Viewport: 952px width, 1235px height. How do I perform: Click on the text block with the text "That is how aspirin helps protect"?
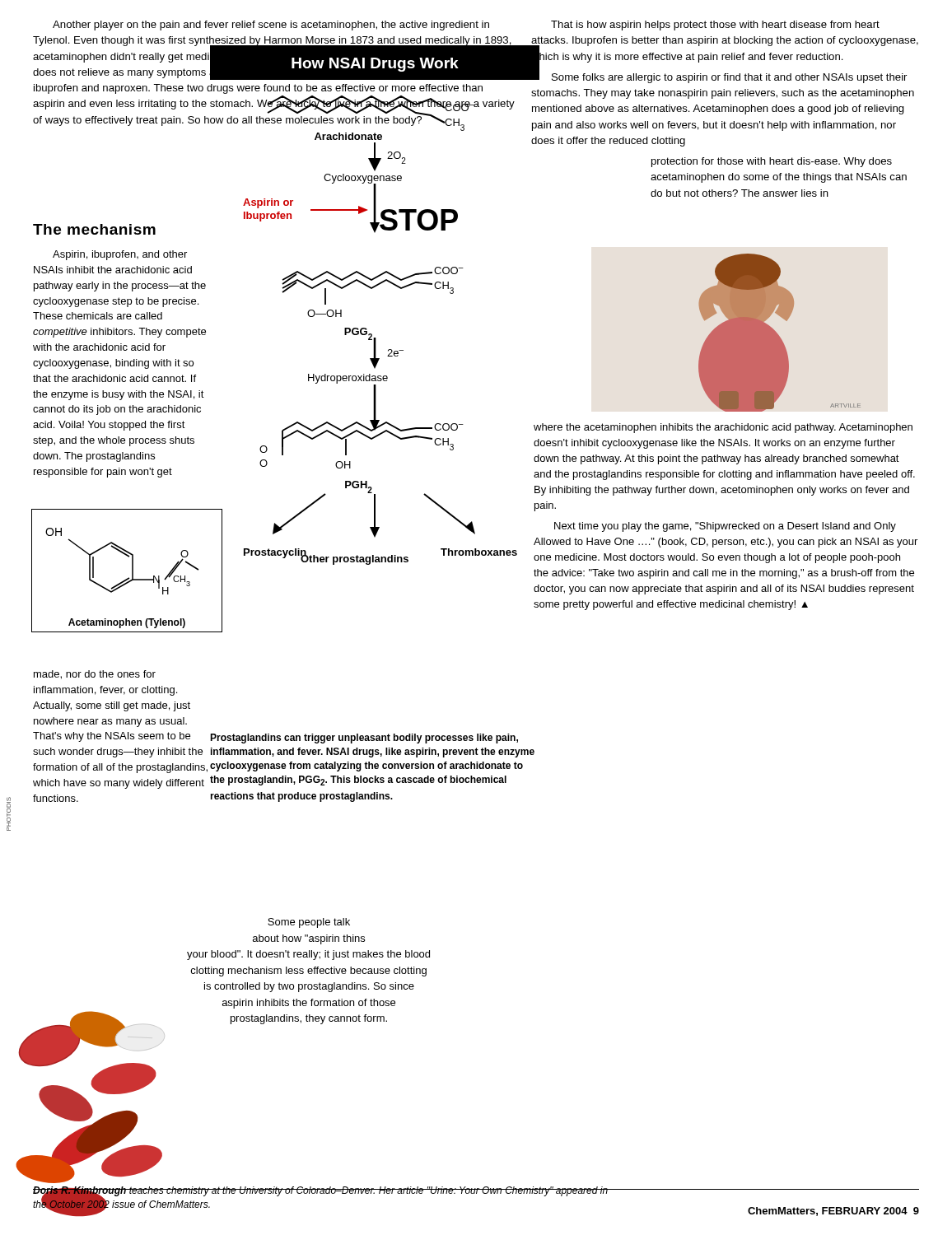point(725,109)
